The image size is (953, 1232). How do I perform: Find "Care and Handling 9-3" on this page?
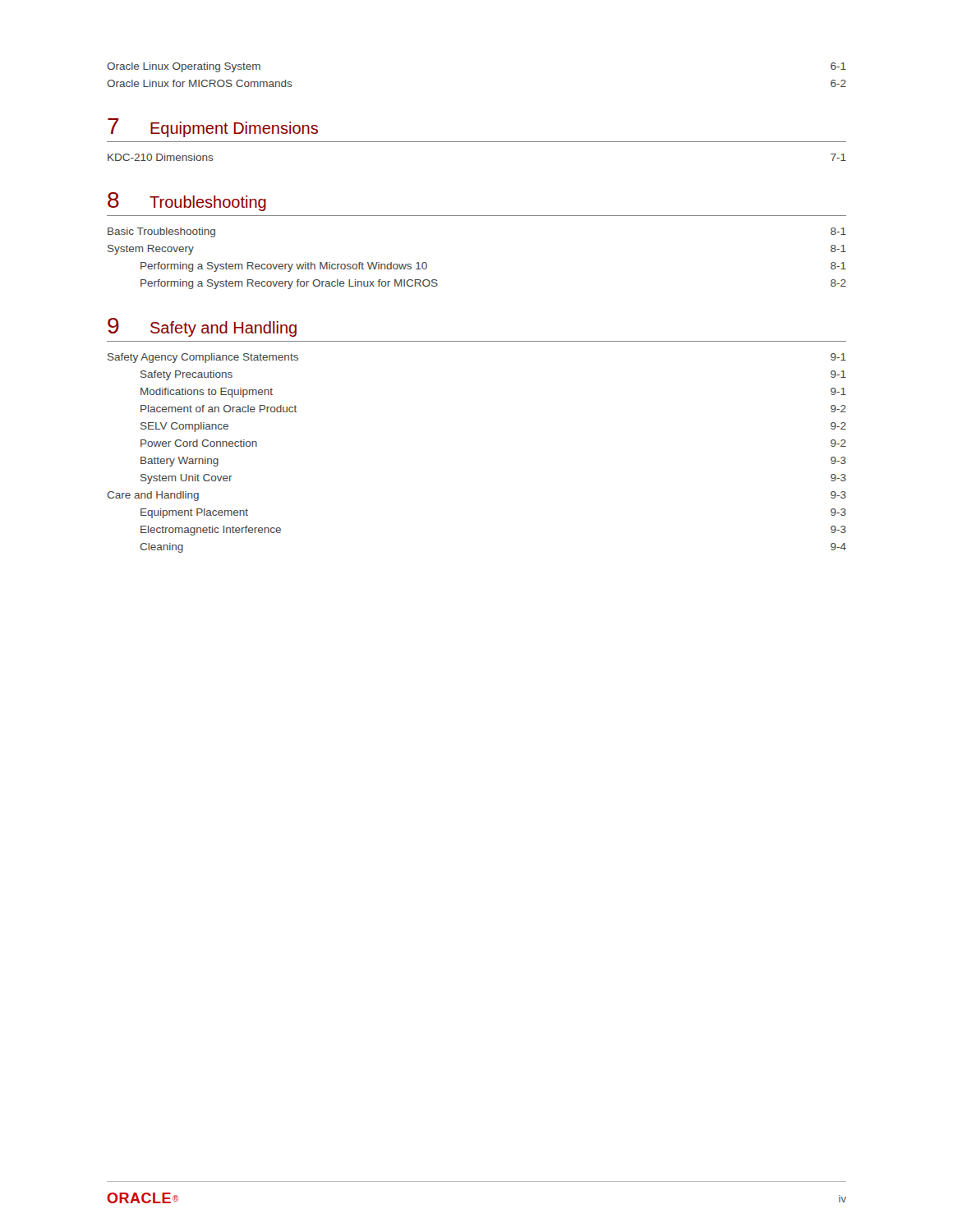point(159,495)
